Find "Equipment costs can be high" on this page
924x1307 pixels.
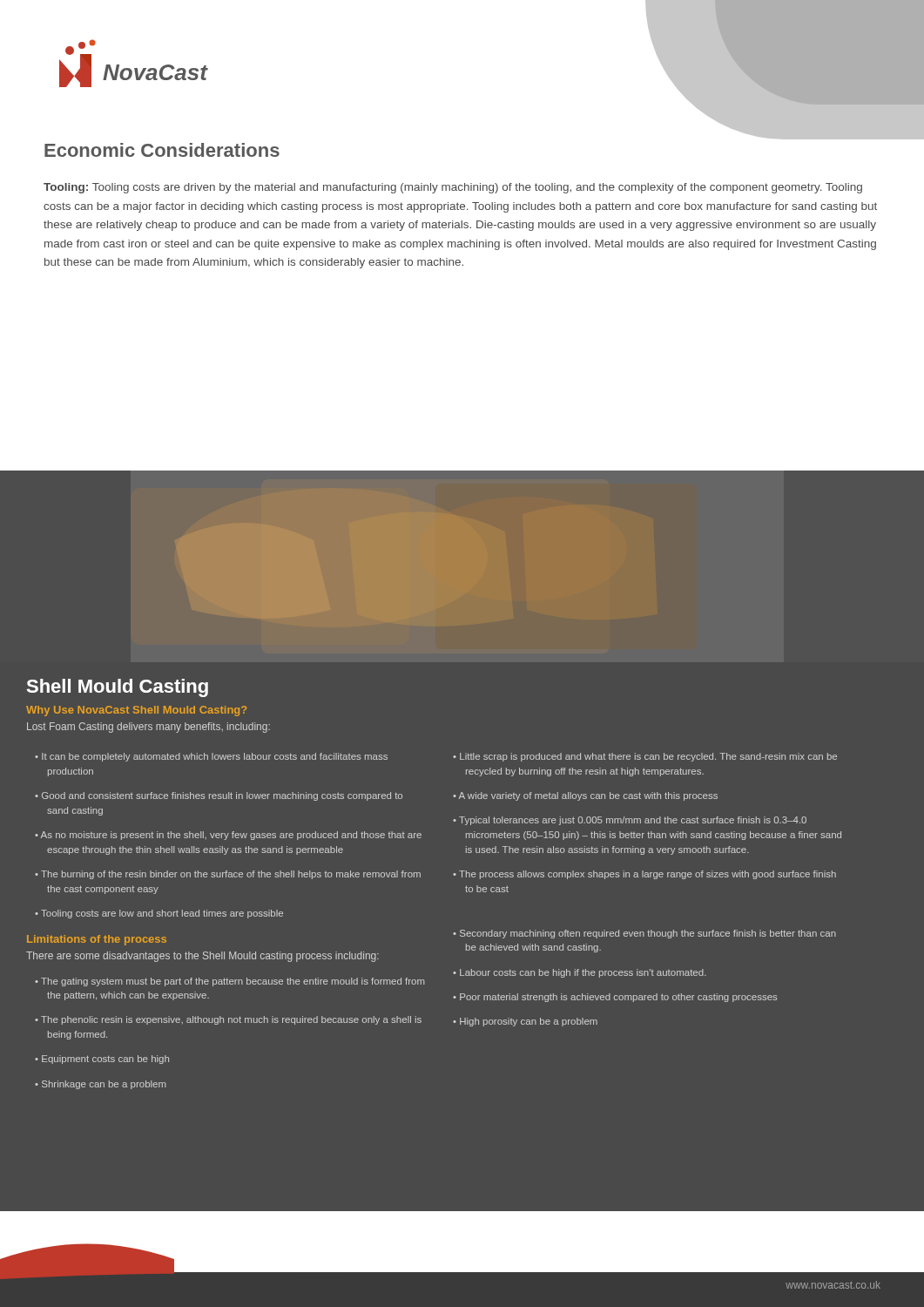(102, 1060)
